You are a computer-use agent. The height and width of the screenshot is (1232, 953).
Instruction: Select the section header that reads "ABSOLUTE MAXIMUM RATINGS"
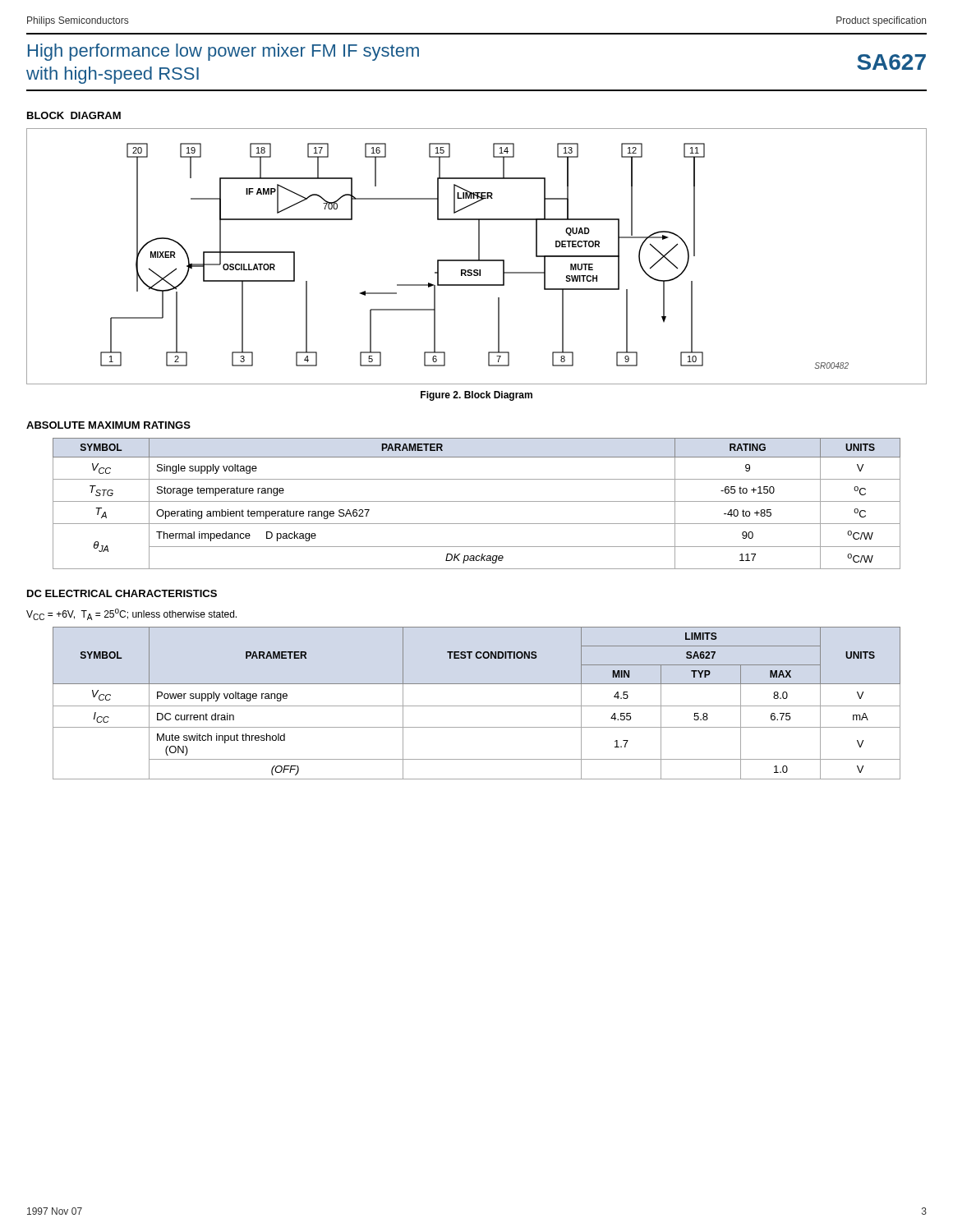click(x=108, y=425)
